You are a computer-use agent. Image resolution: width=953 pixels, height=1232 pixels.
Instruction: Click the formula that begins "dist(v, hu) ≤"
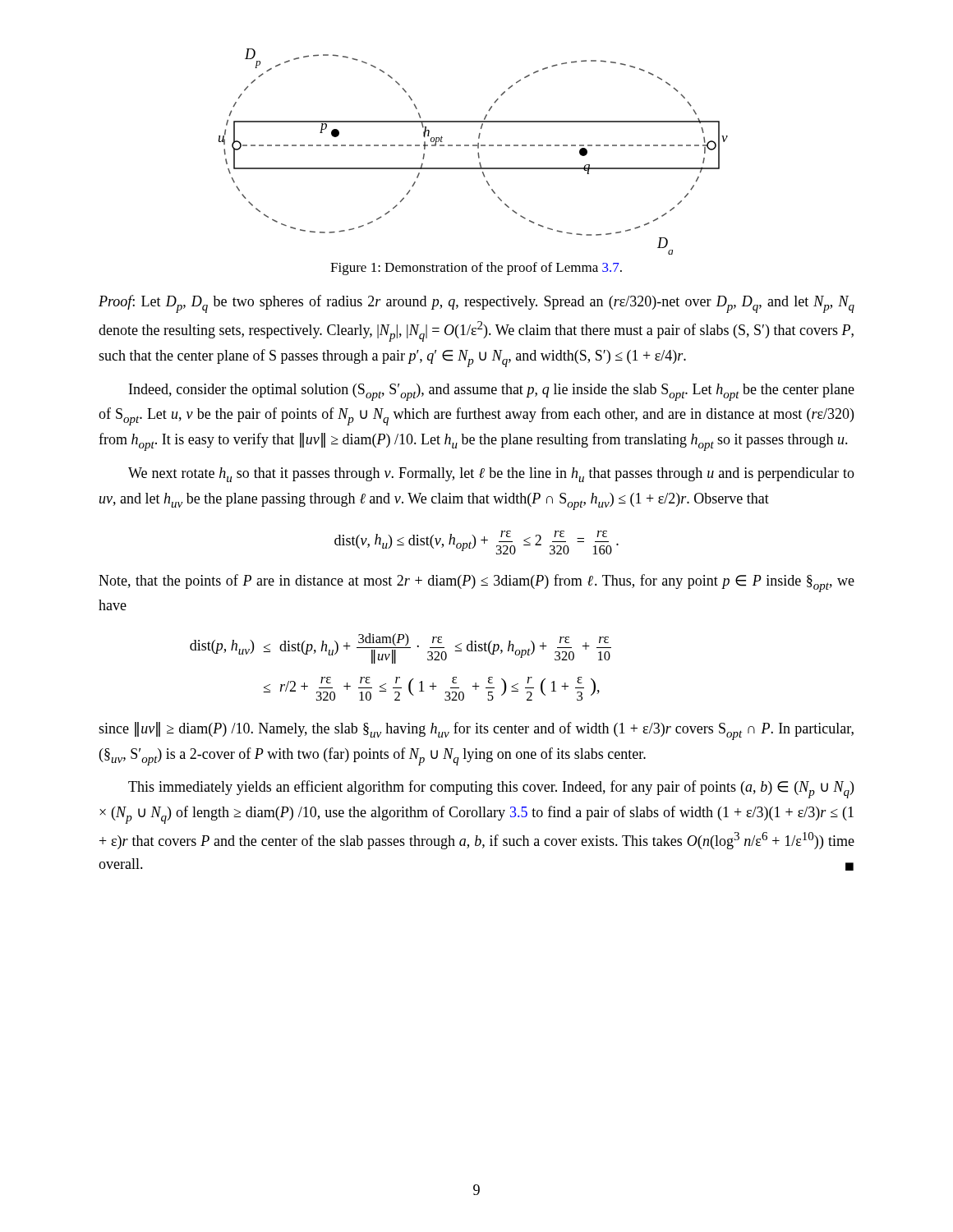pyautogui.click(x=476, y=541)
